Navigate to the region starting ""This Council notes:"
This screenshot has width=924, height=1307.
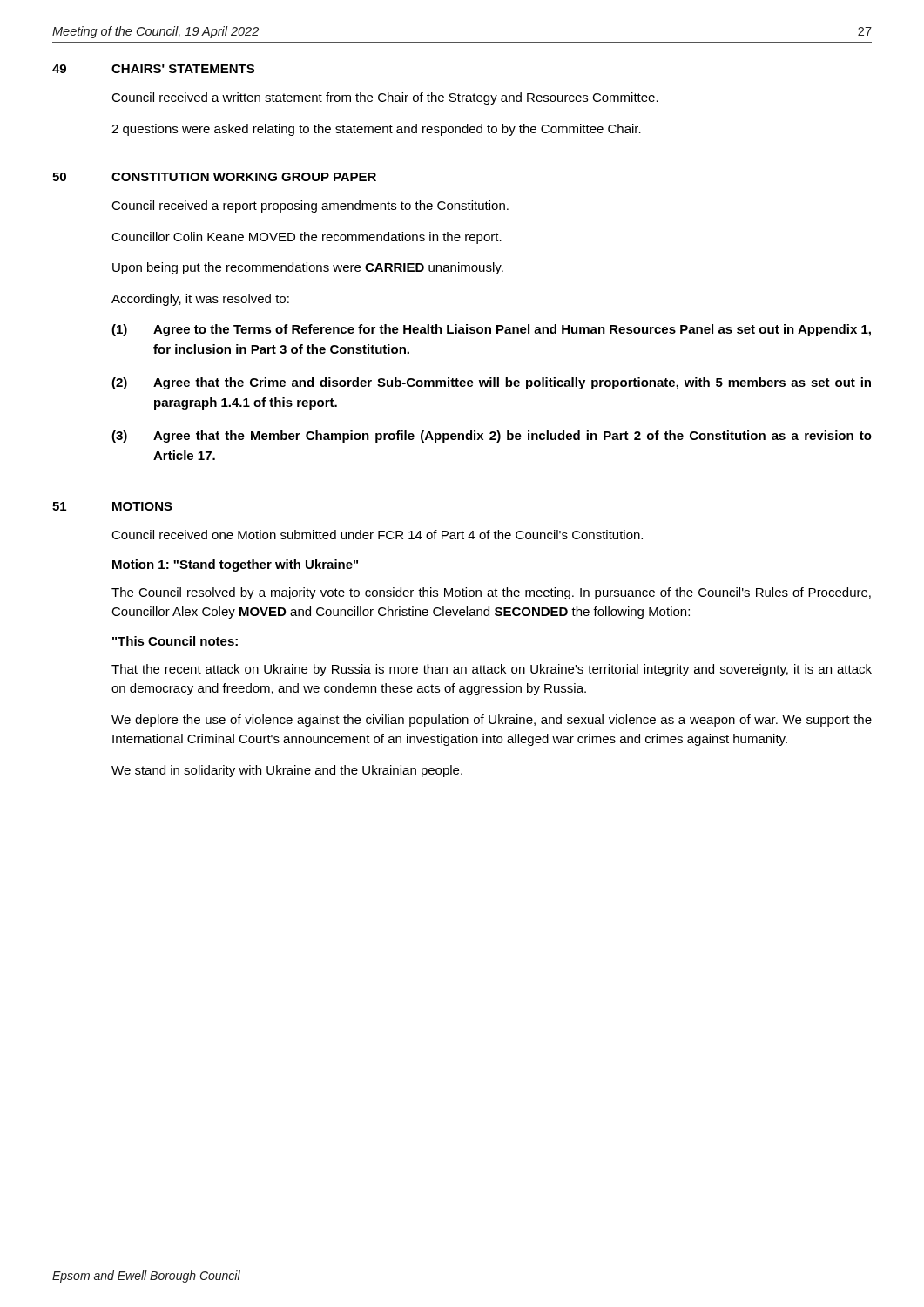click(175, 640)
